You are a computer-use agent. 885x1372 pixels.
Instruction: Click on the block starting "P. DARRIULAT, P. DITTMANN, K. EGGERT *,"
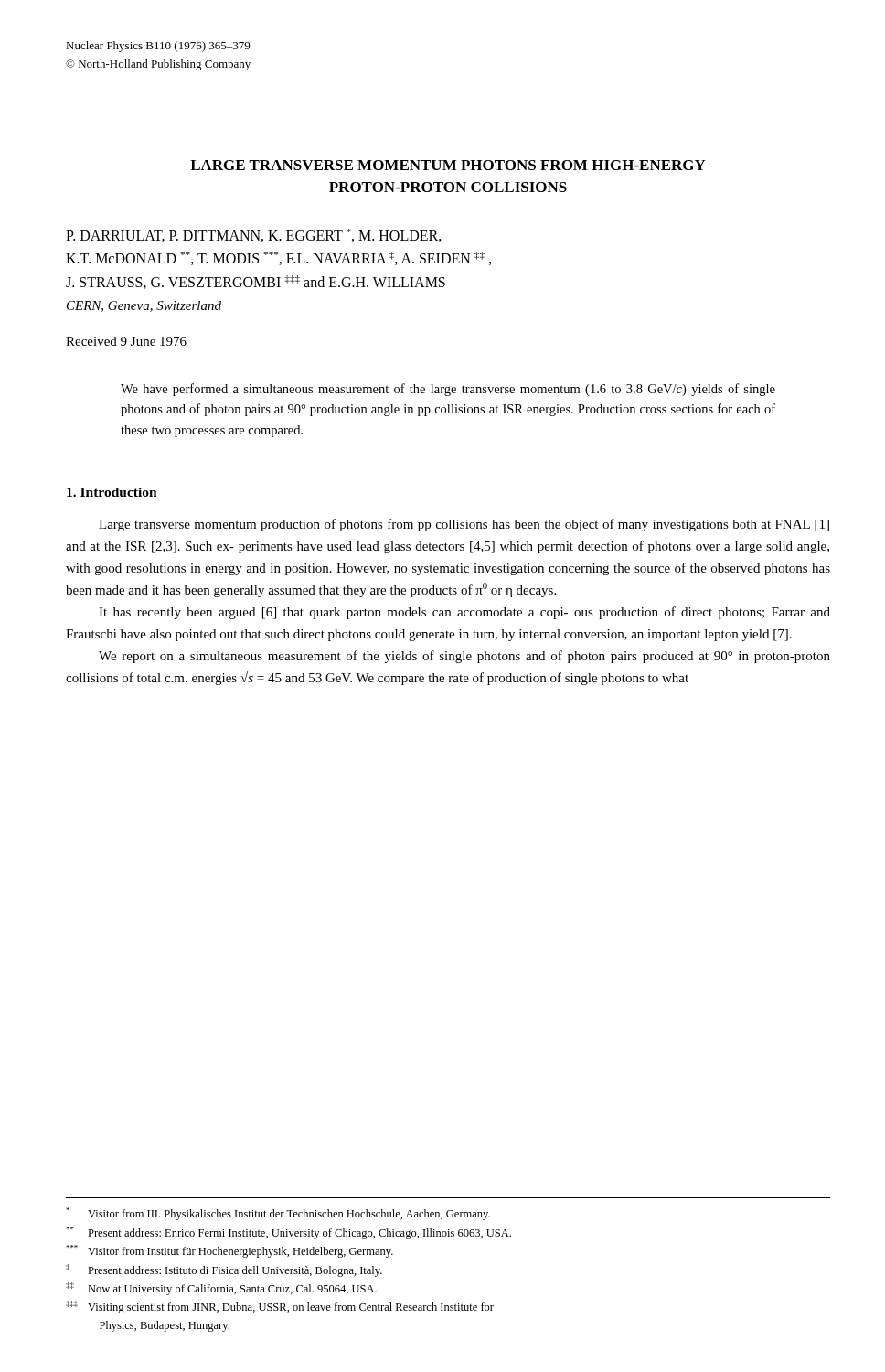click(x=279, y=269)
